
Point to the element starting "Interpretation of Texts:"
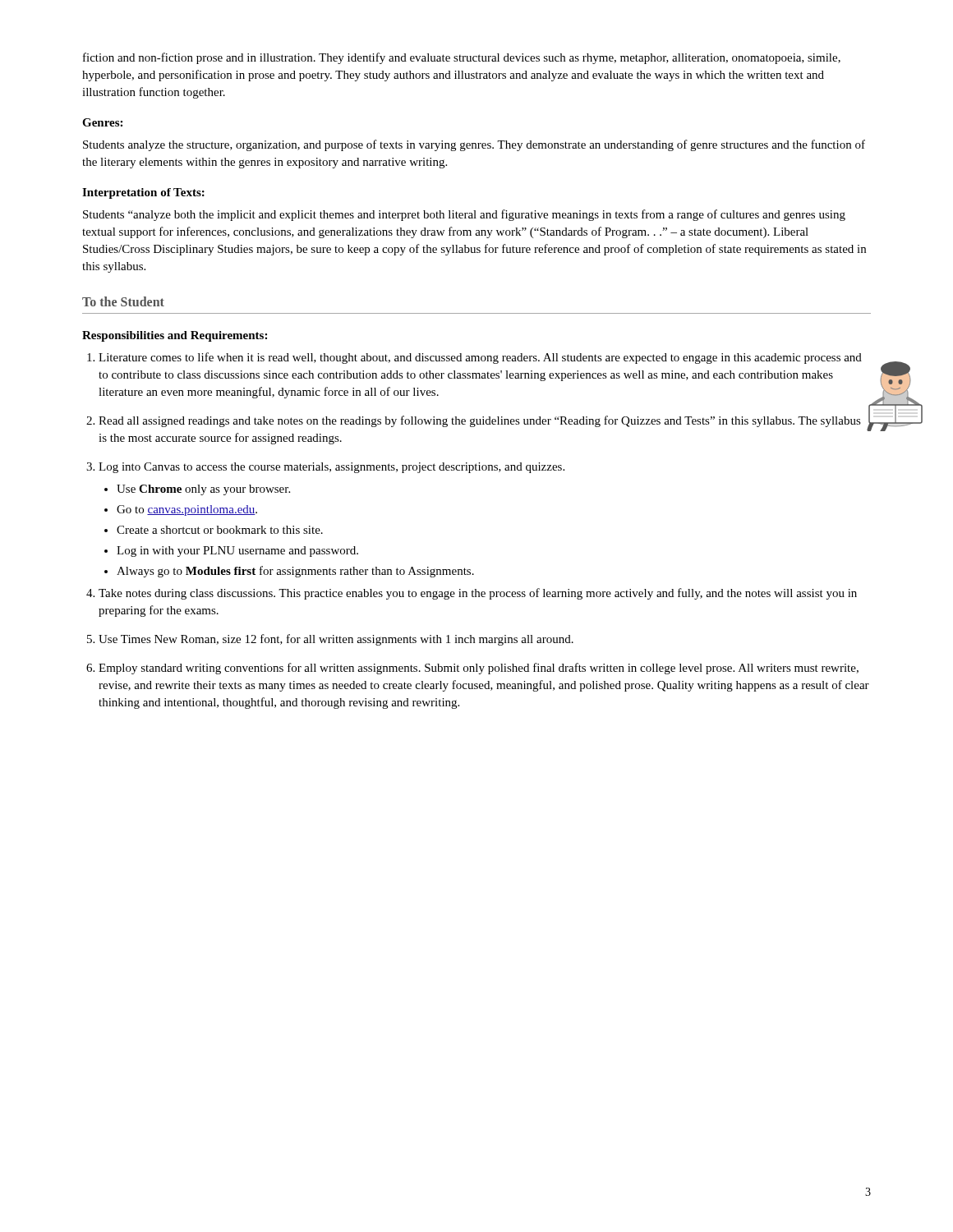pyautogui.click(x=143, y=193)
